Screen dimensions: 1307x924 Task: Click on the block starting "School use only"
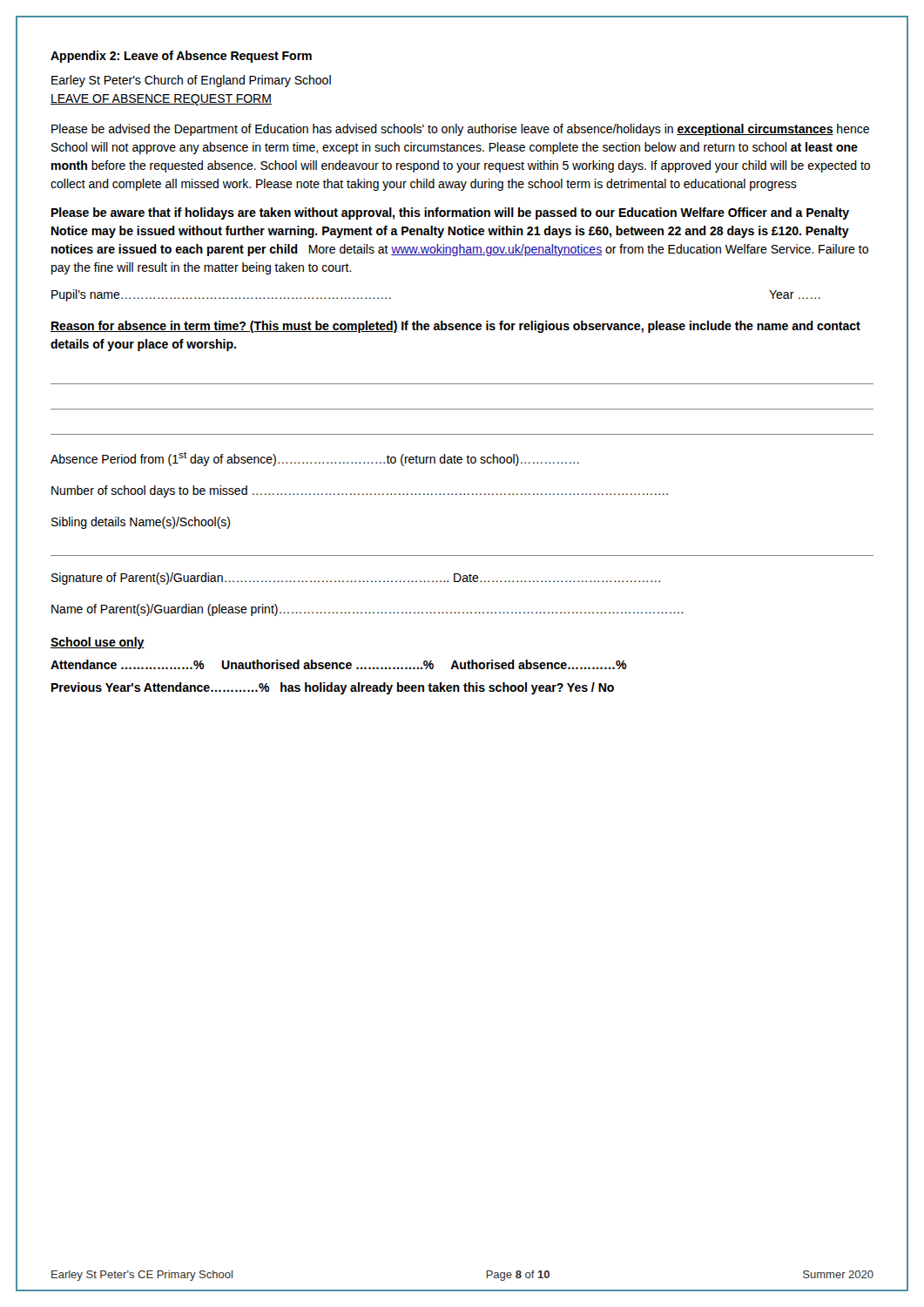click(97, 642)
